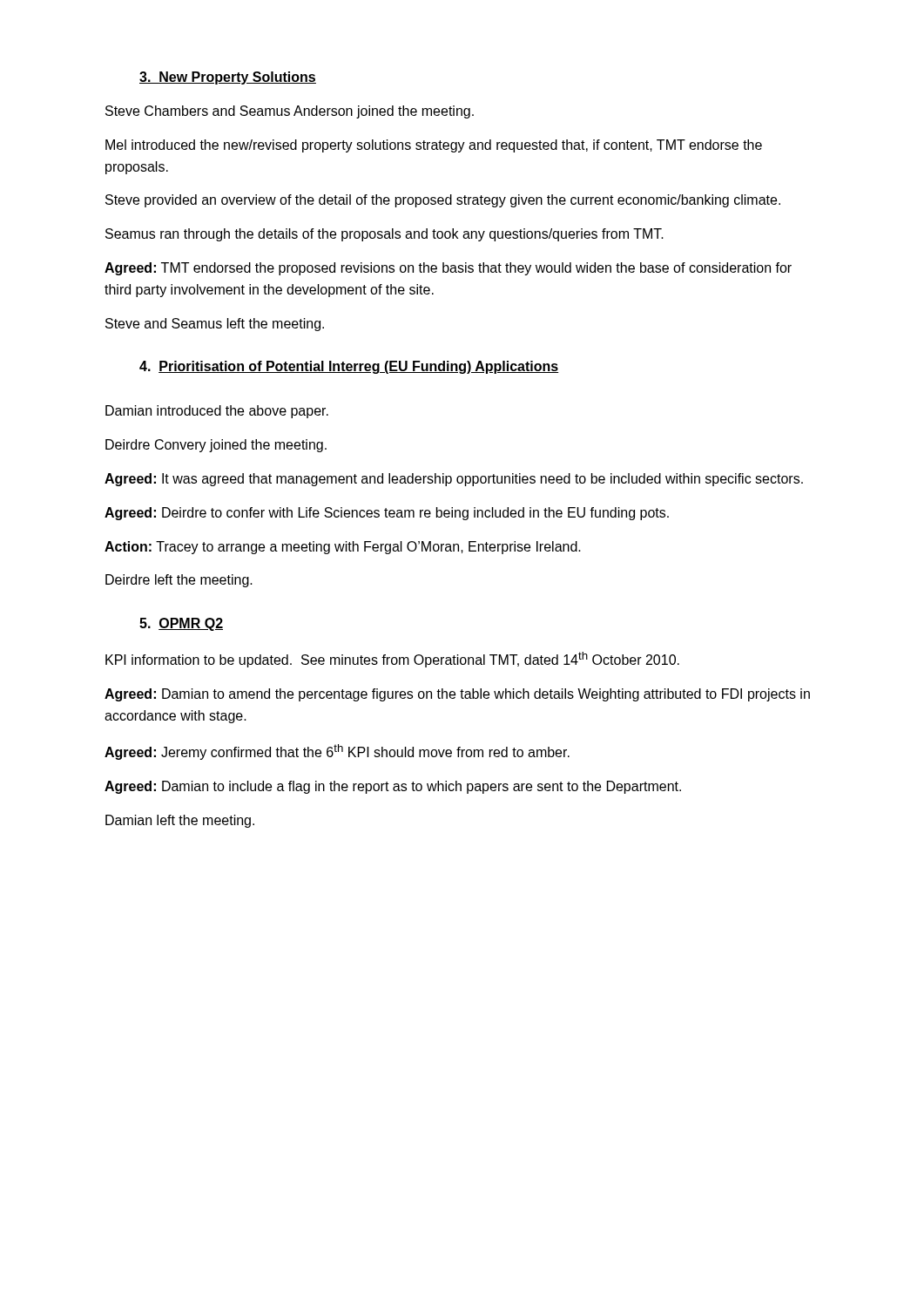This screenshot has height=1307, width=924.
Task: Point to "Deirdre Convery joined the meeting."
Action: (216, 445)
